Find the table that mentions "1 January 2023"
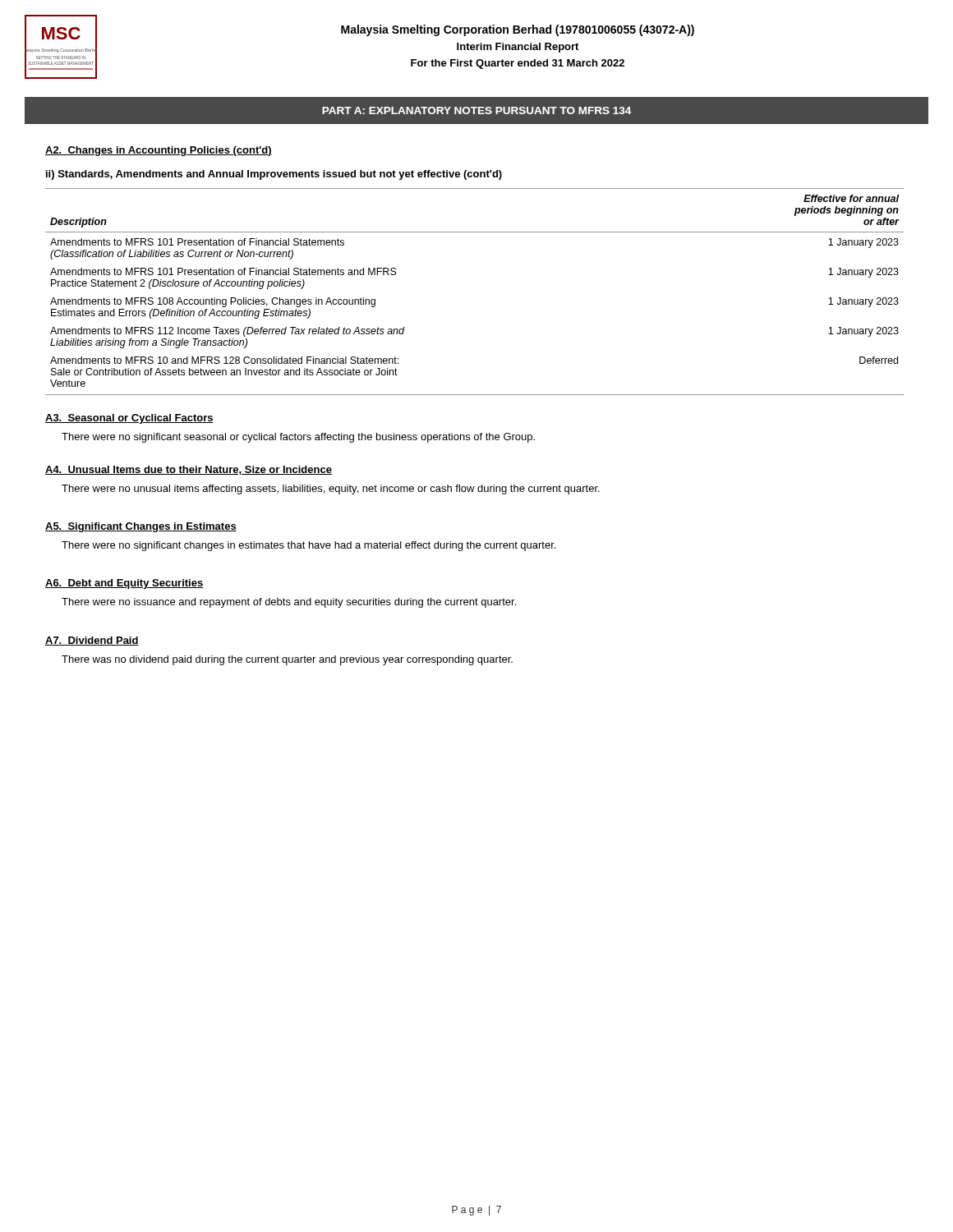 coord(474,292)
